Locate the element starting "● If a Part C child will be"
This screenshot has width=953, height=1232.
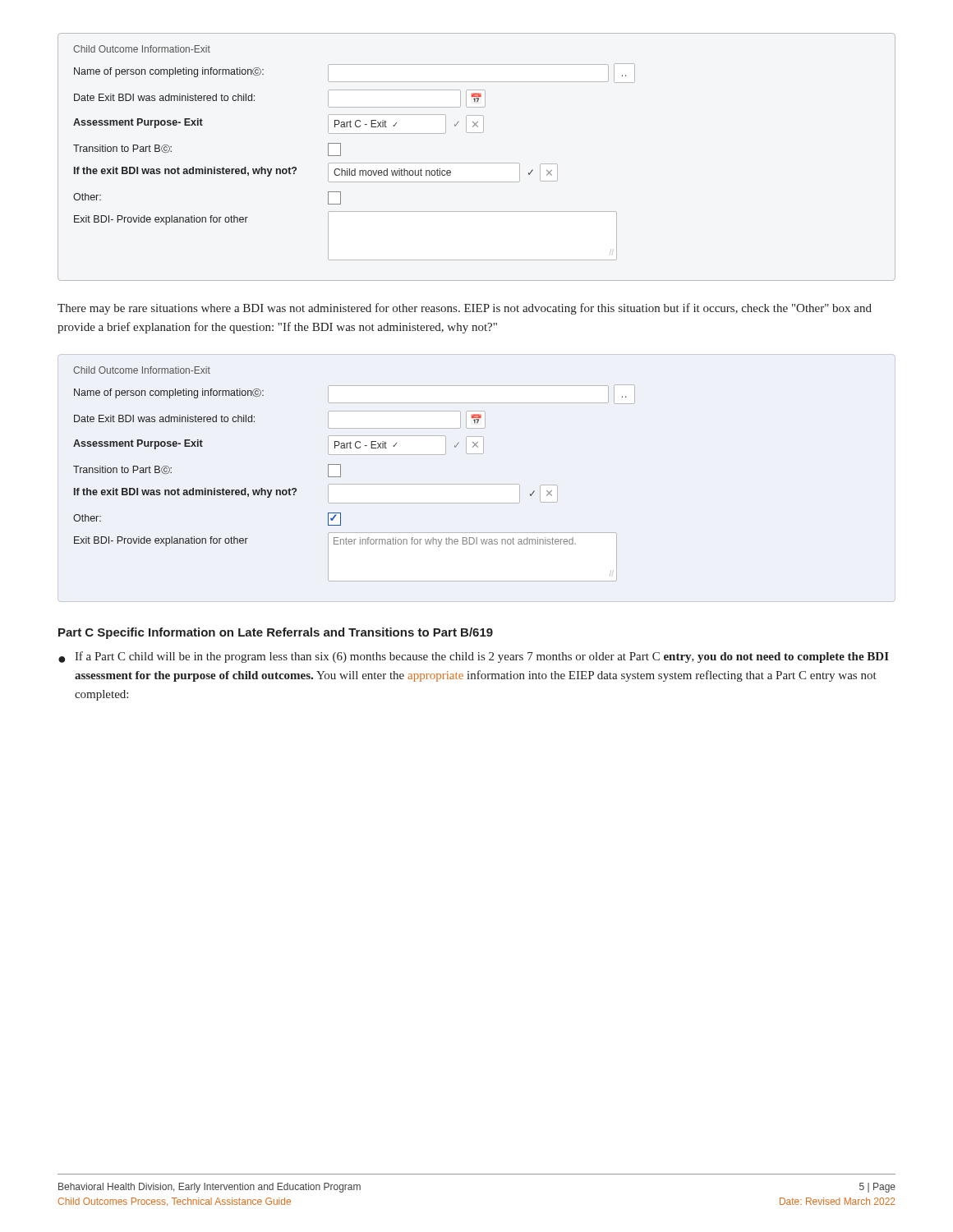point(476,675)
